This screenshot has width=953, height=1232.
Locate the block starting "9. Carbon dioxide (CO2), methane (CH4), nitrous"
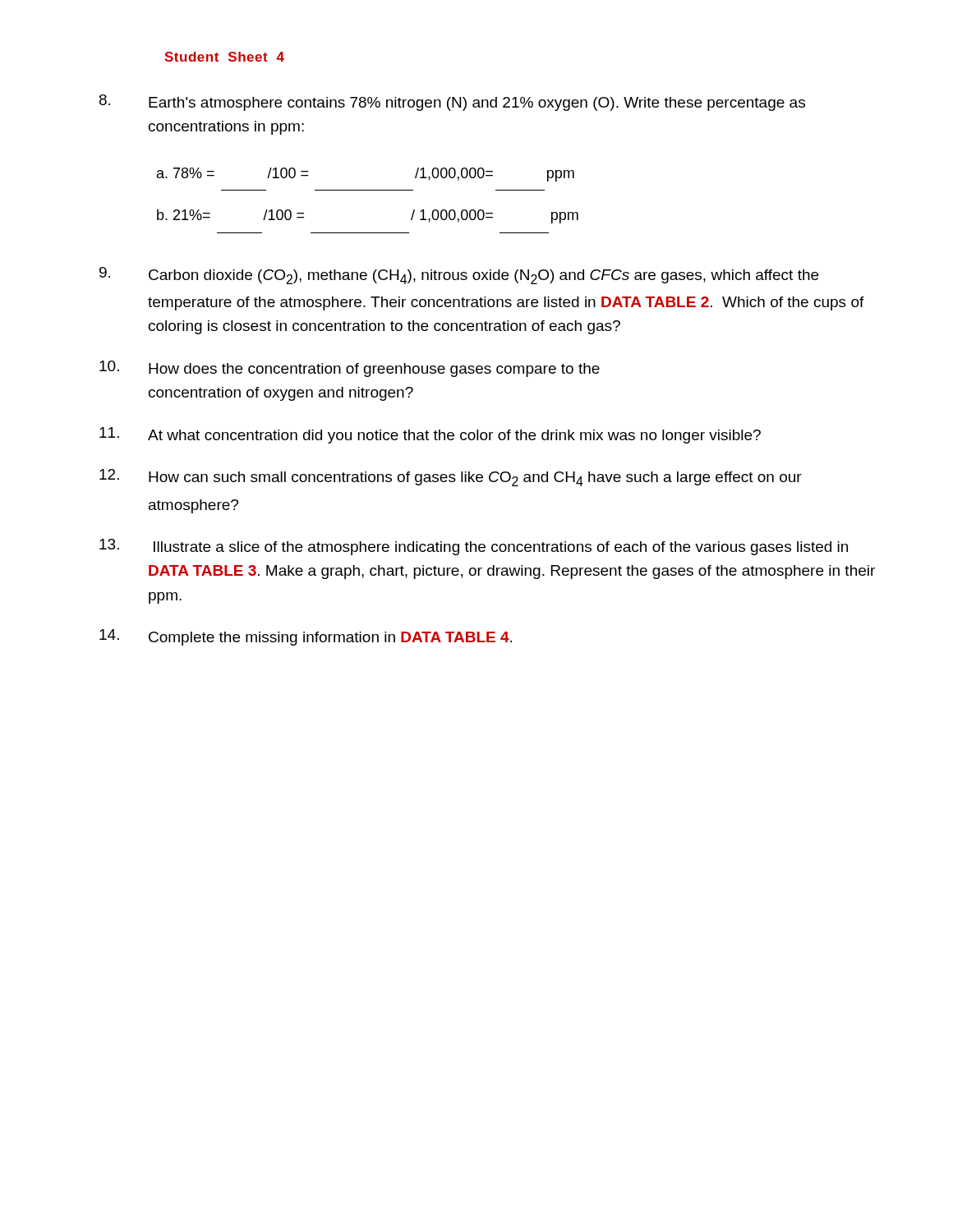493,300
